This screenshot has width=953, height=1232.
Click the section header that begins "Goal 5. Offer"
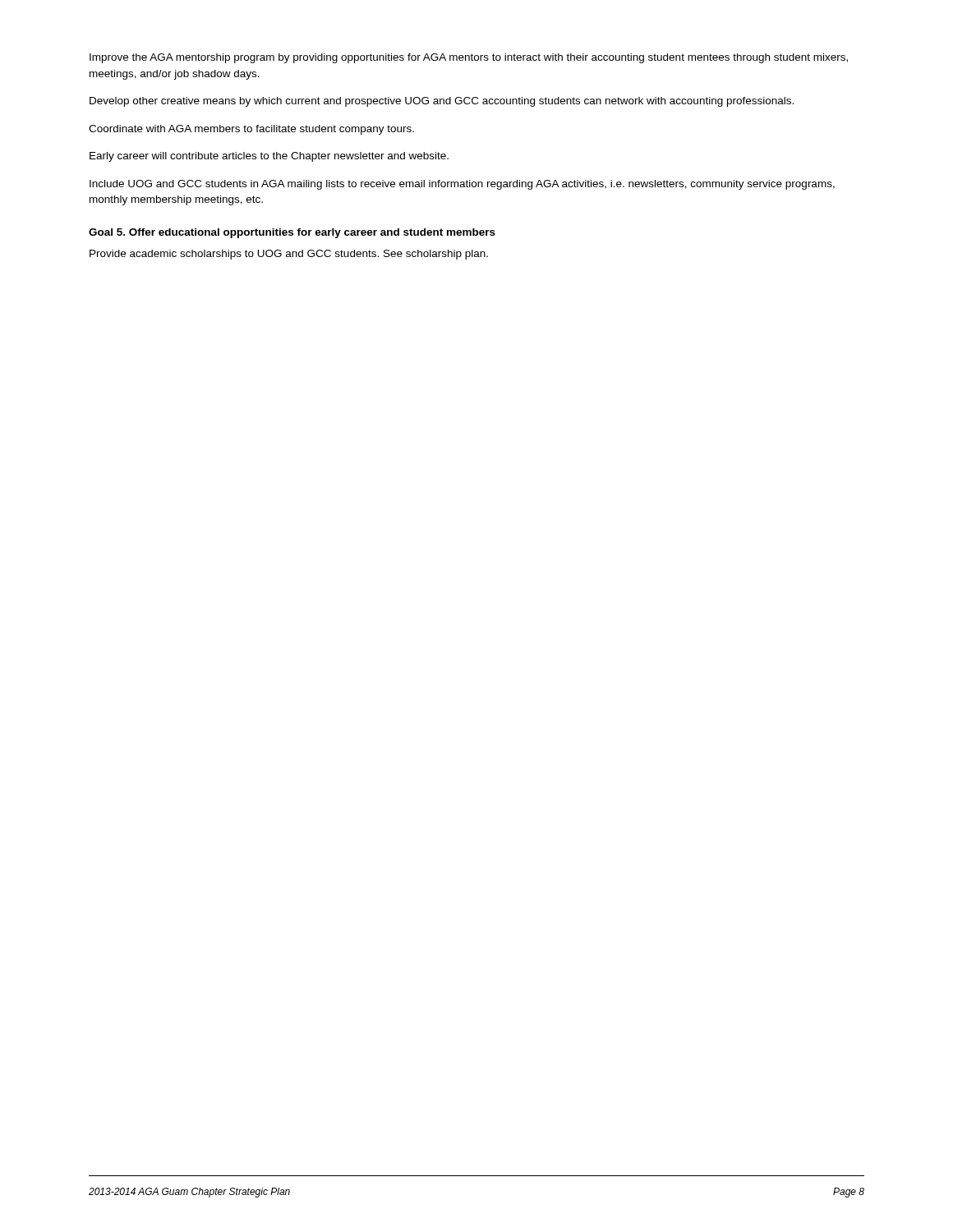(292, 232)
